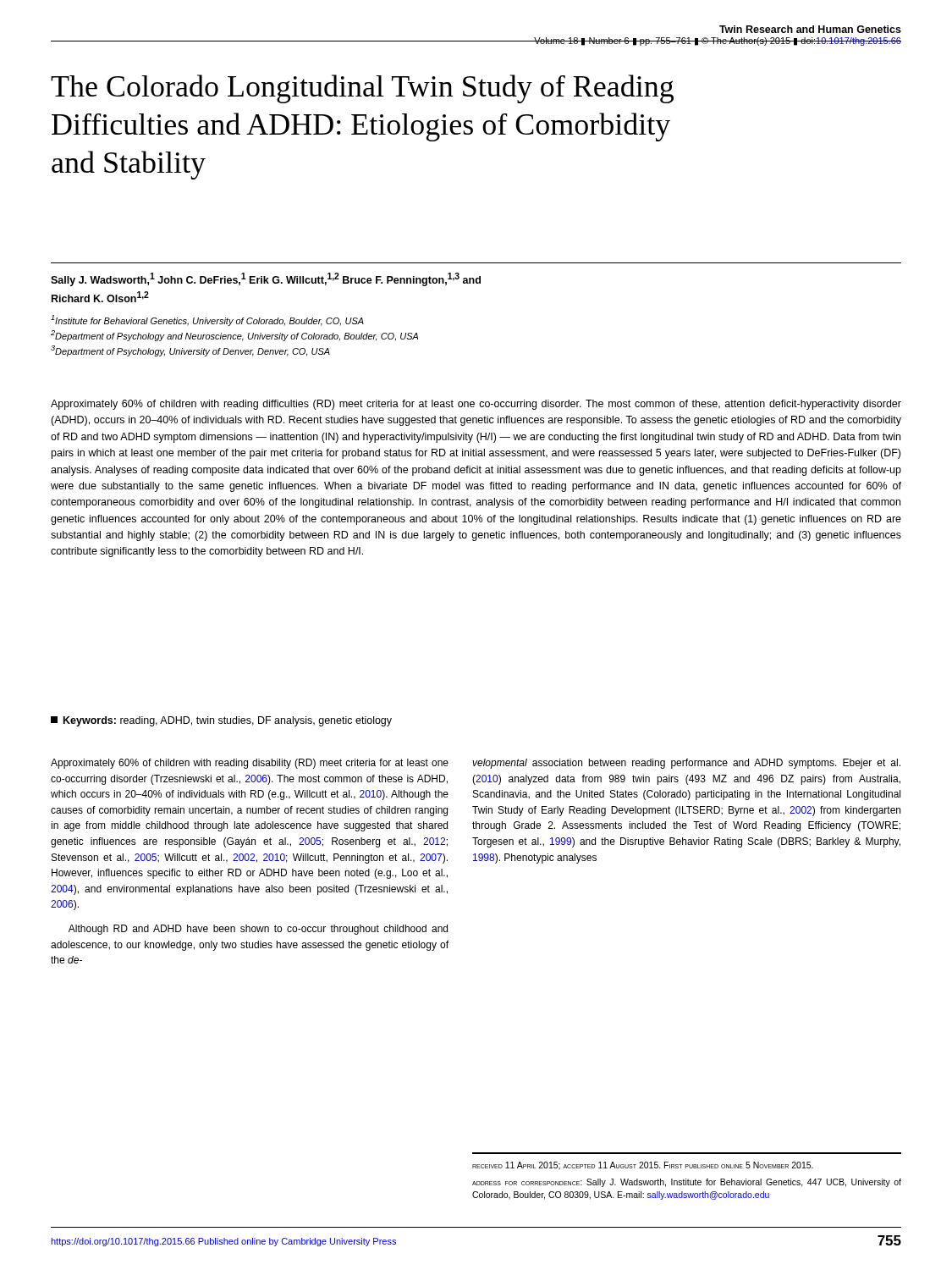Locate the passage starting "velopmental association between reading performance"
Screen dimensions: 1270x952
[686, 764]
